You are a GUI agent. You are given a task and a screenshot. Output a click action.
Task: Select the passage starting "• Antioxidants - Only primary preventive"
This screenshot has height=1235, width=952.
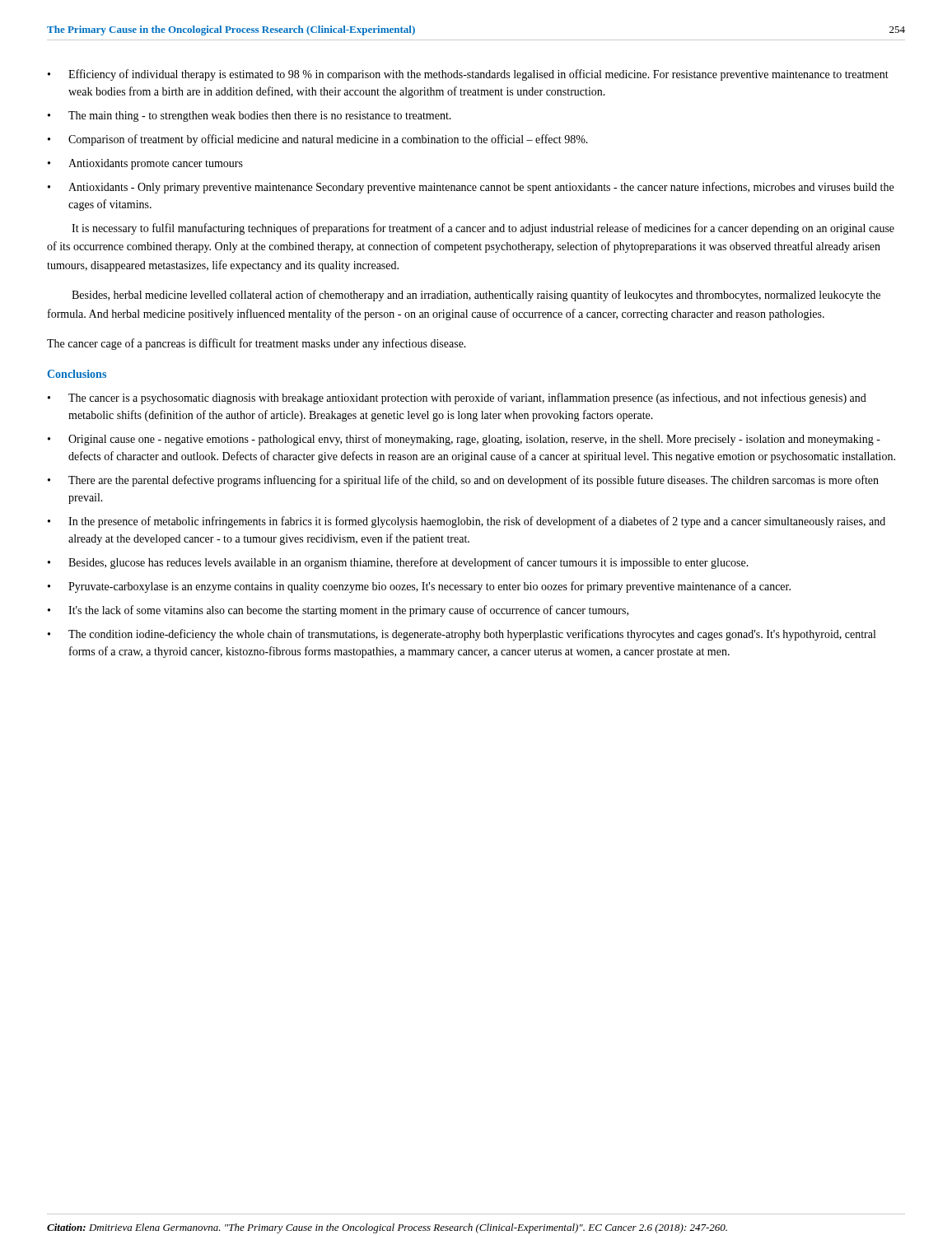point(476,196)
